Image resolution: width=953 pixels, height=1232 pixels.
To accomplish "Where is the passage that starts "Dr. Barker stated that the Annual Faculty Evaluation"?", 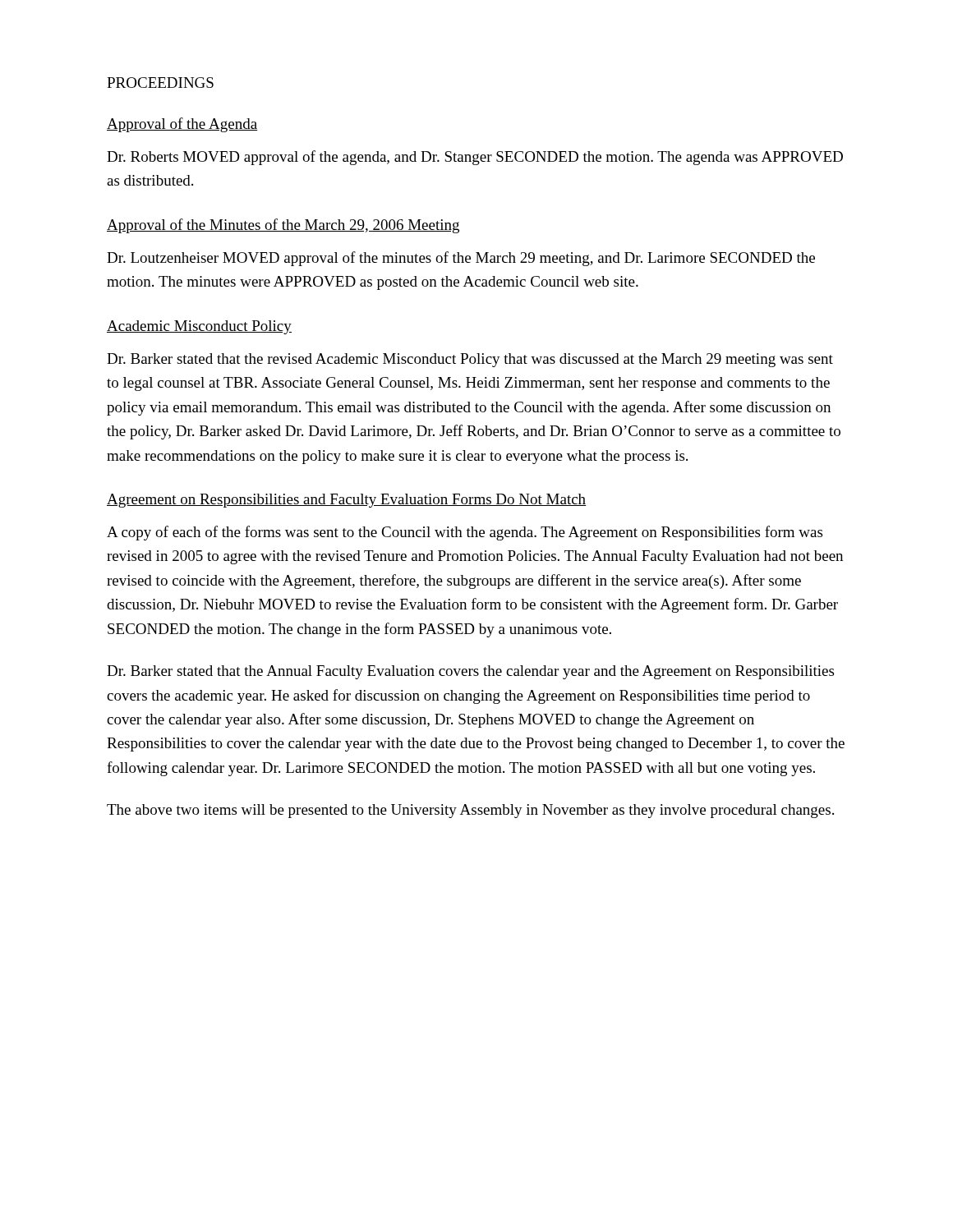I will [476, 719].
